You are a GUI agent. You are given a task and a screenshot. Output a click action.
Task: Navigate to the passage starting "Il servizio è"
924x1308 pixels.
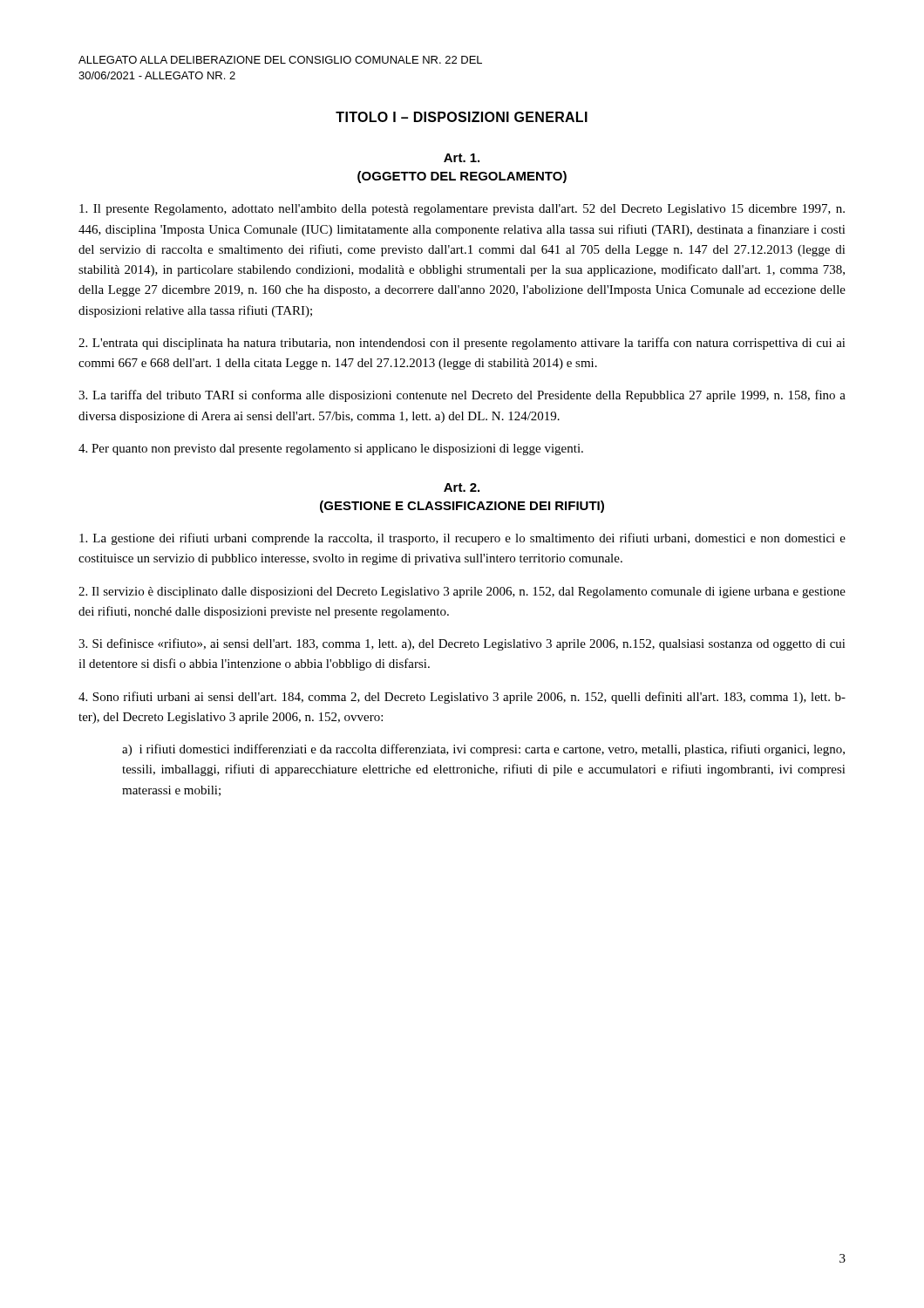click(462, 601)
